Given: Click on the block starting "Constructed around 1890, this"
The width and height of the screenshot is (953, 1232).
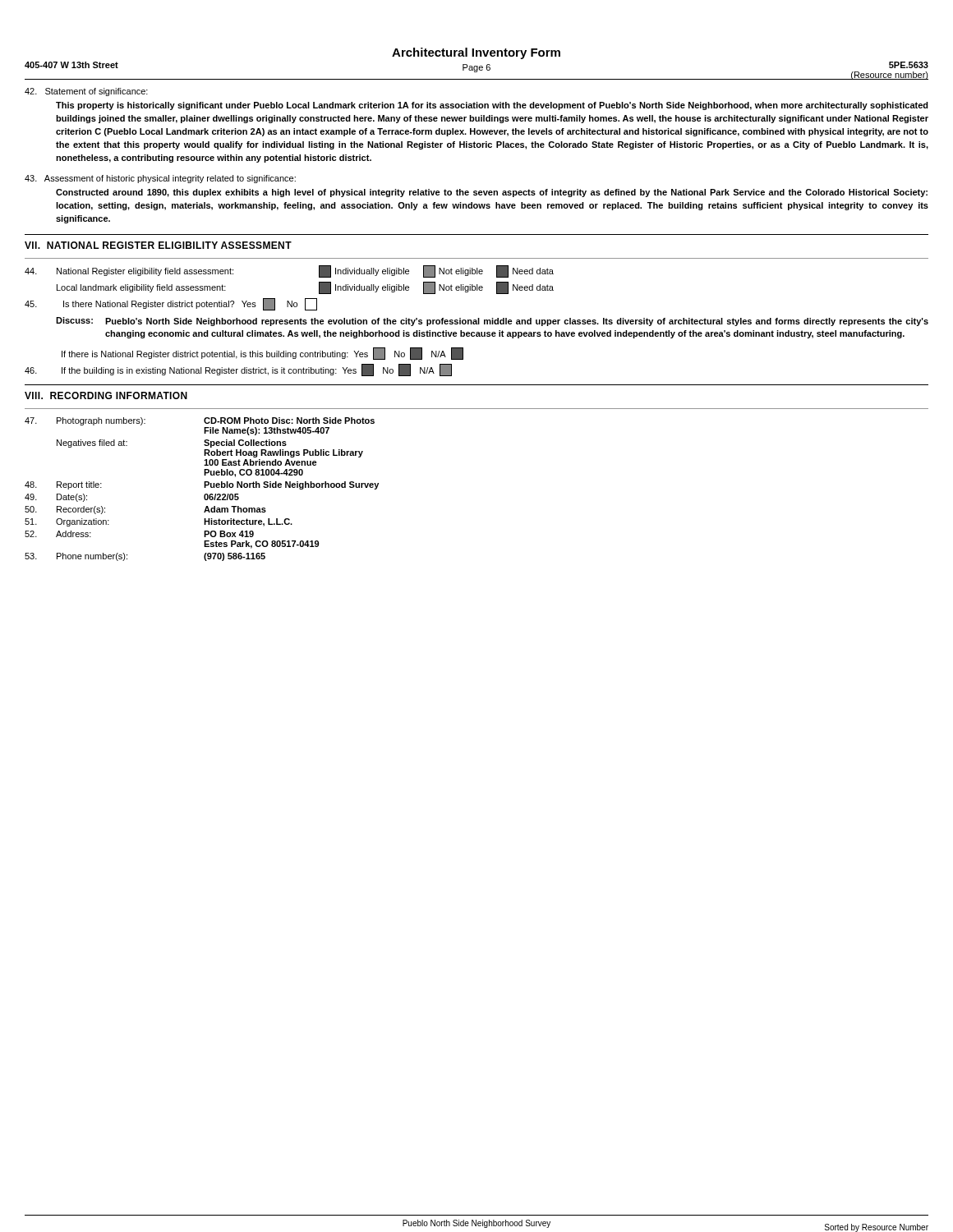Looking at the screenshot, I should click(492, 205).
